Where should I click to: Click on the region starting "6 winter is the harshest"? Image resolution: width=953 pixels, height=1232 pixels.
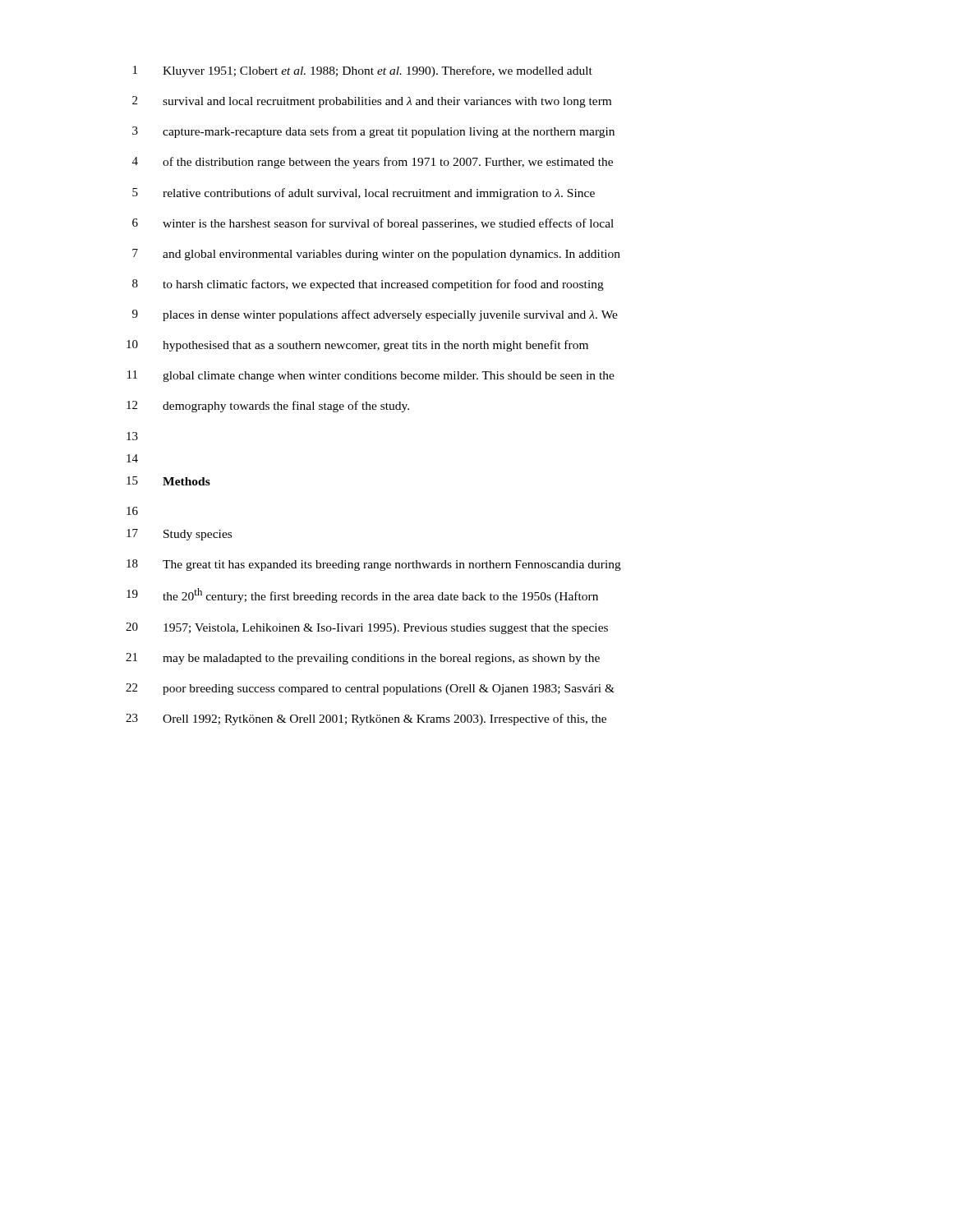click(x=476, y=223)
